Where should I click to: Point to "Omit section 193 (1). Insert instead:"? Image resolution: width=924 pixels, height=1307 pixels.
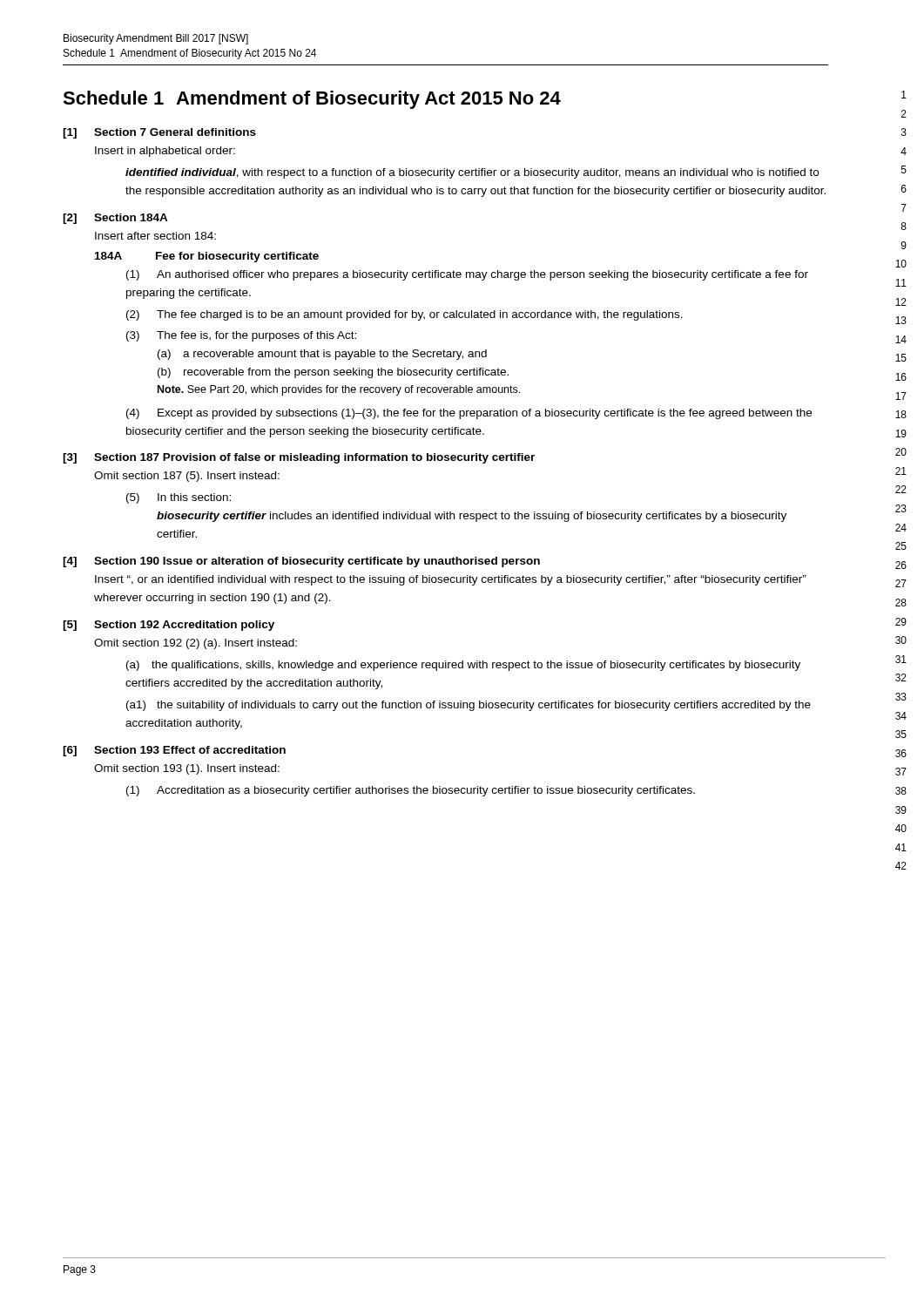[x=187, y=768]
